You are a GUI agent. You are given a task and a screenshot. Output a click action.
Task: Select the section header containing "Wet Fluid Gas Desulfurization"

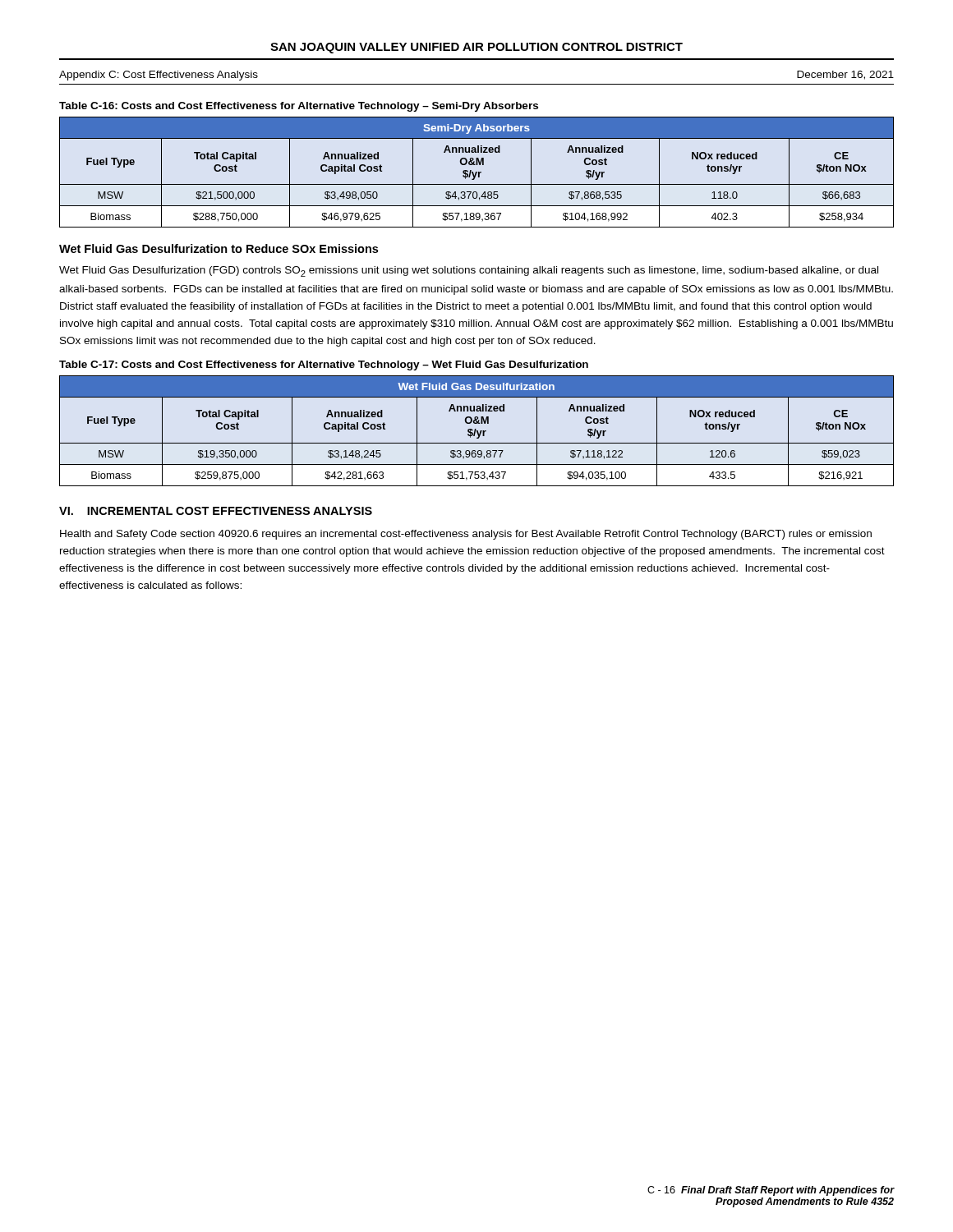point(219,249)
